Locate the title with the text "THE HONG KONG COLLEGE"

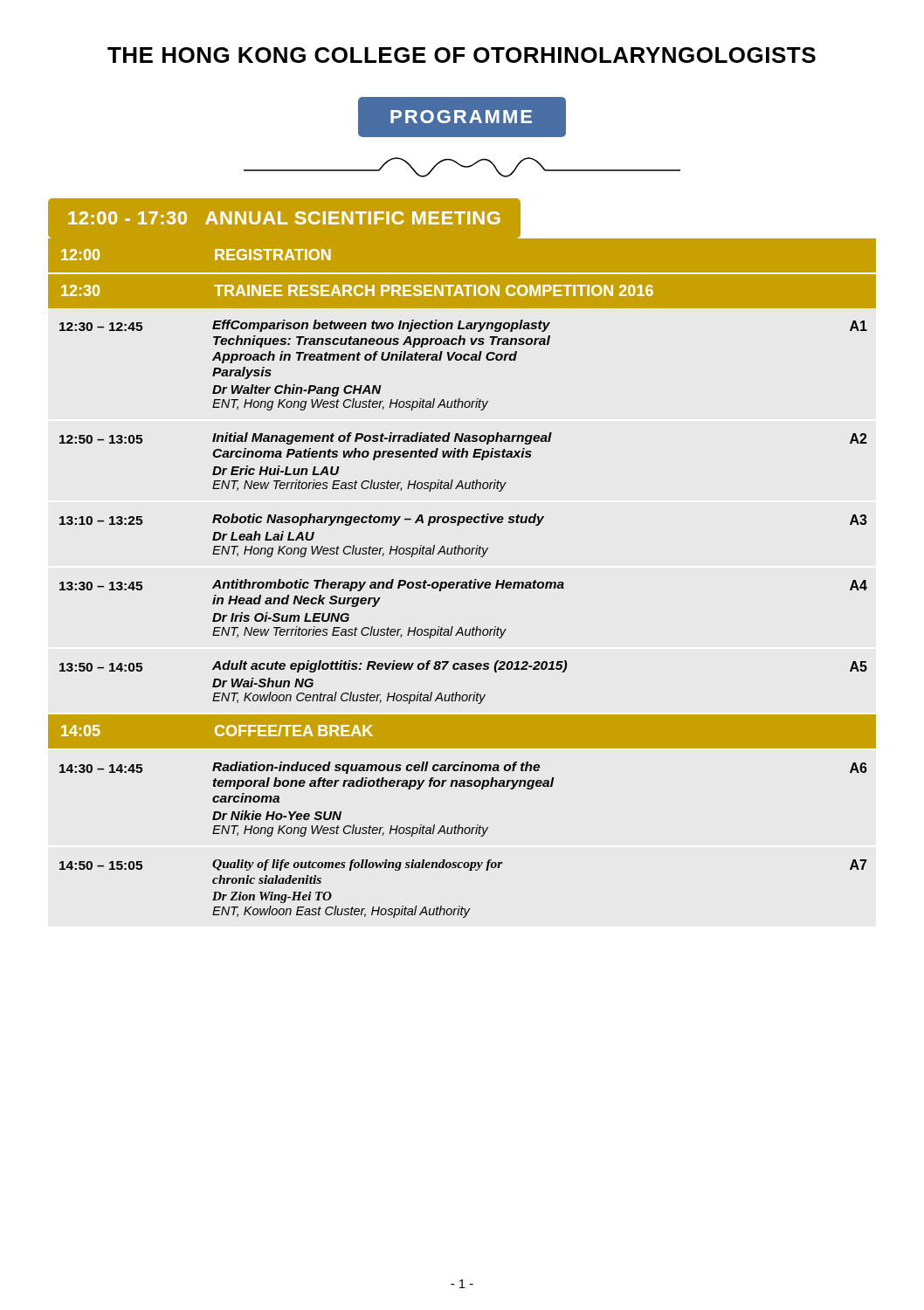tap(462, 55)
